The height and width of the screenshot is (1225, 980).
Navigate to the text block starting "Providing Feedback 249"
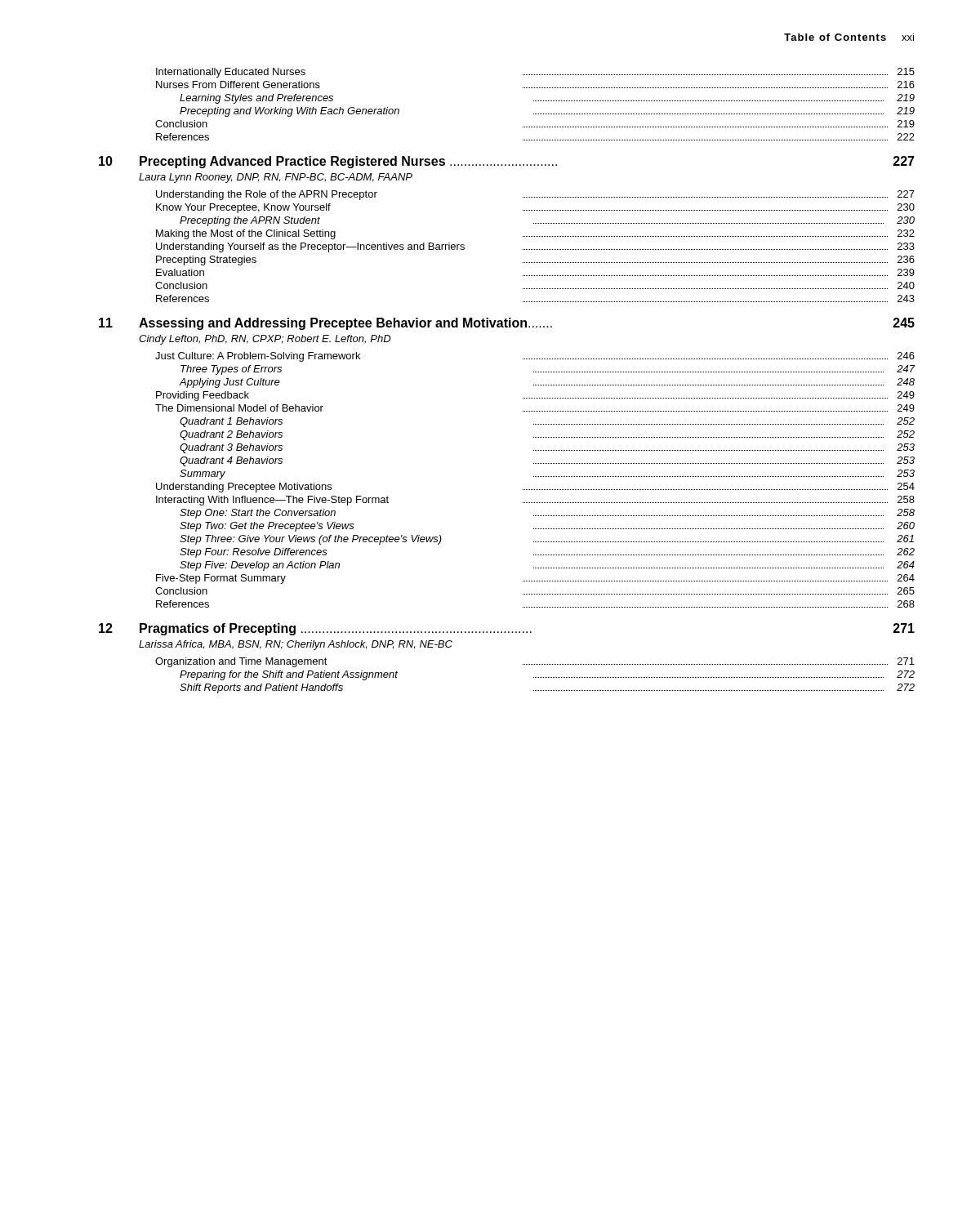click(x=535, y=395)
